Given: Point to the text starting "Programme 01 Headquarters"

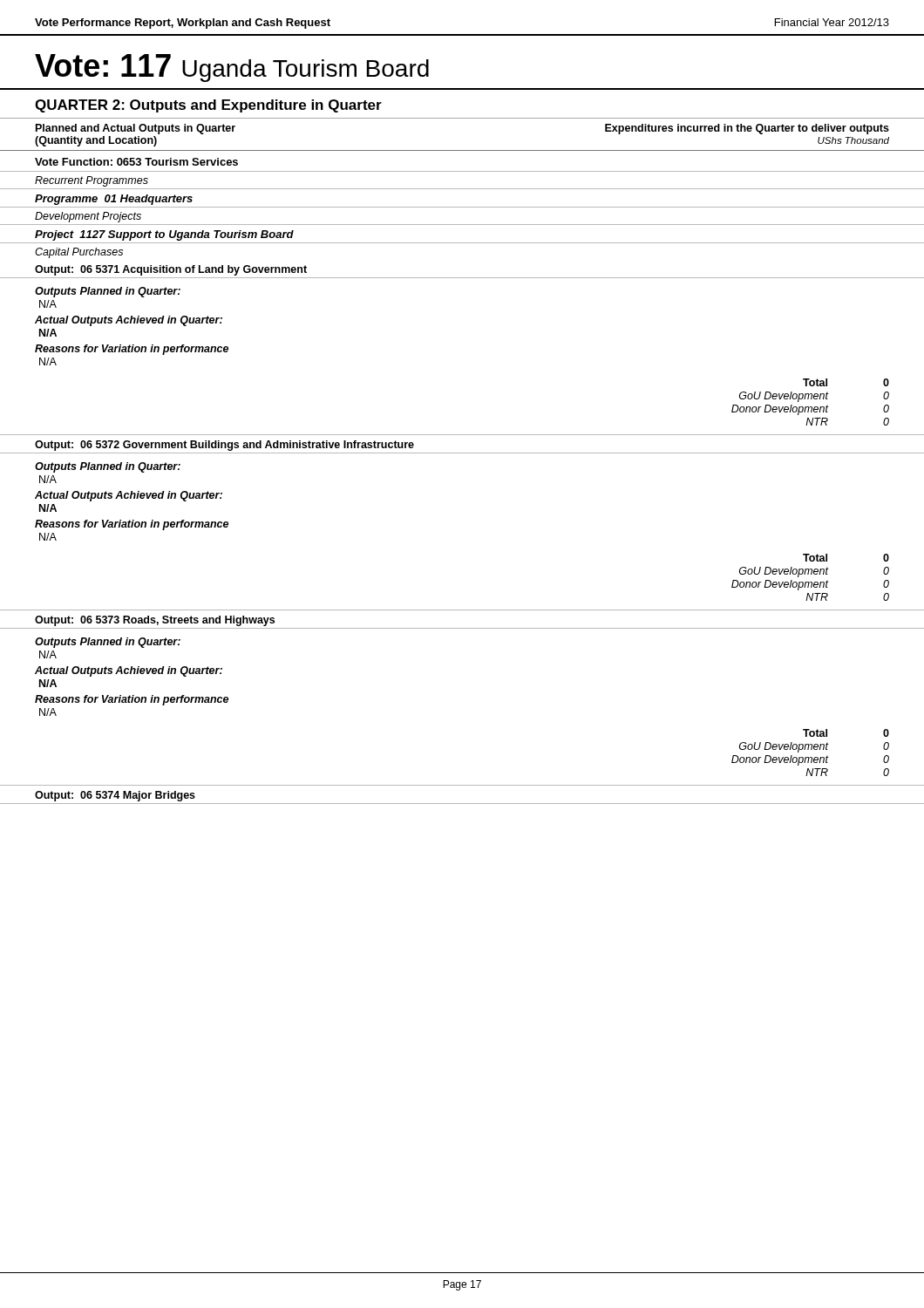Looking at the screenshot, I should pyautogui.click(x=114, y=198).
